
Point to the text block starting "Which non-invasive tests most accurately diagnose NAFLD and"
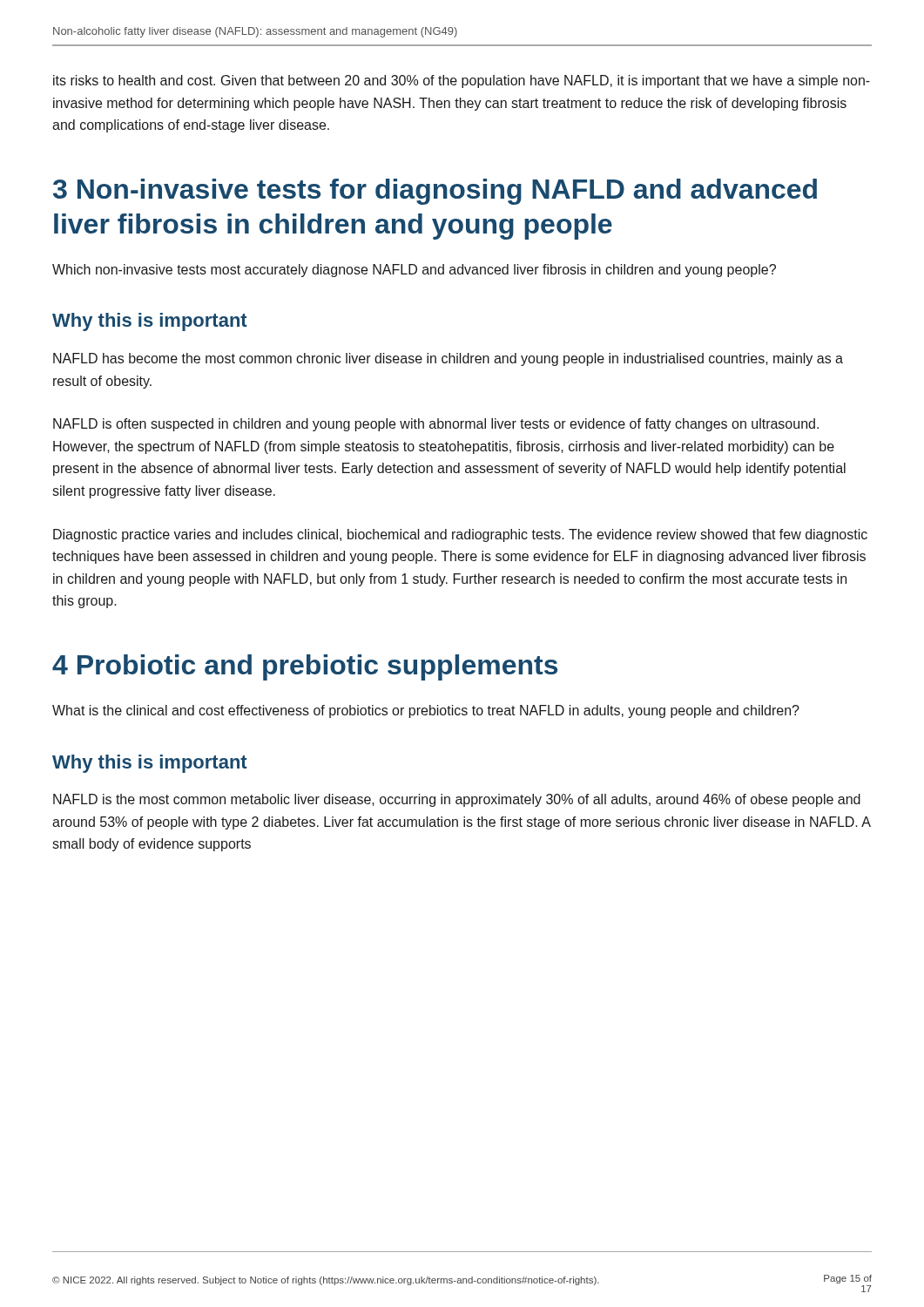coord(462,270)
